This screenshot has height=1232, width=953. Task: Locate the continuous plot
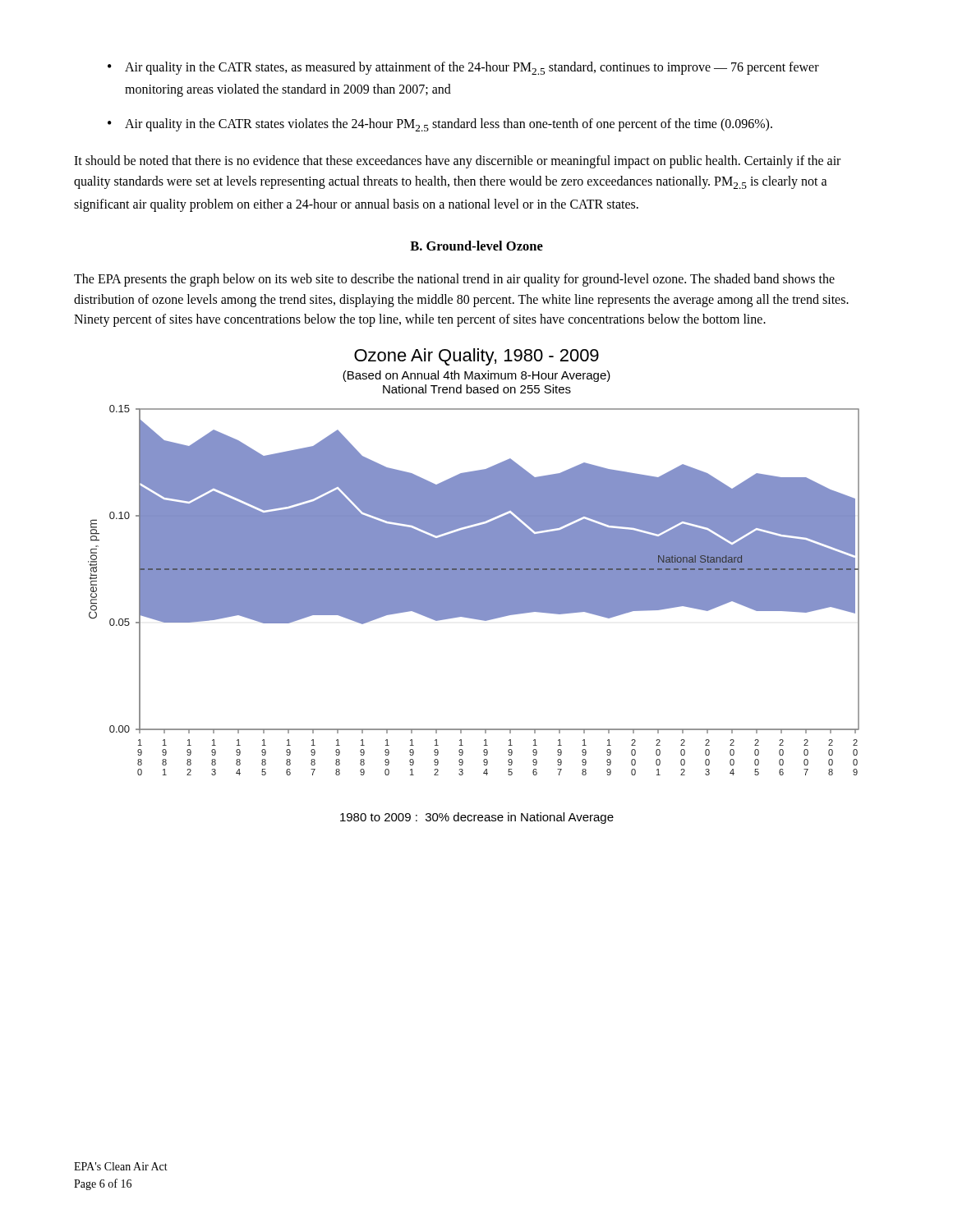click(476, 602)
